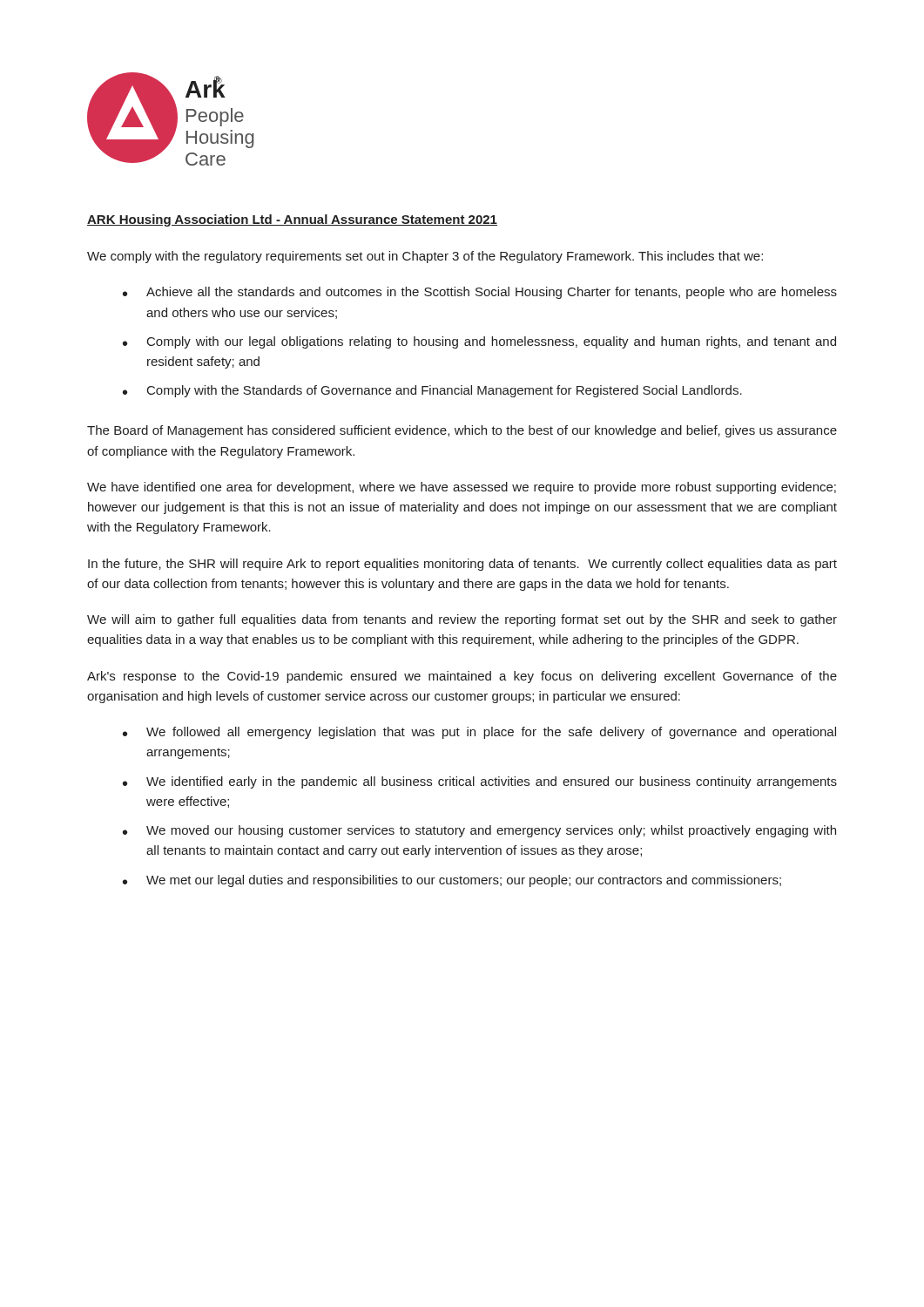Image resolution: width=924 pixels, height=1307 pixels.
Task: Click on the passage starting "• We followed all emergency"
Action: click(x=479, y=742)
